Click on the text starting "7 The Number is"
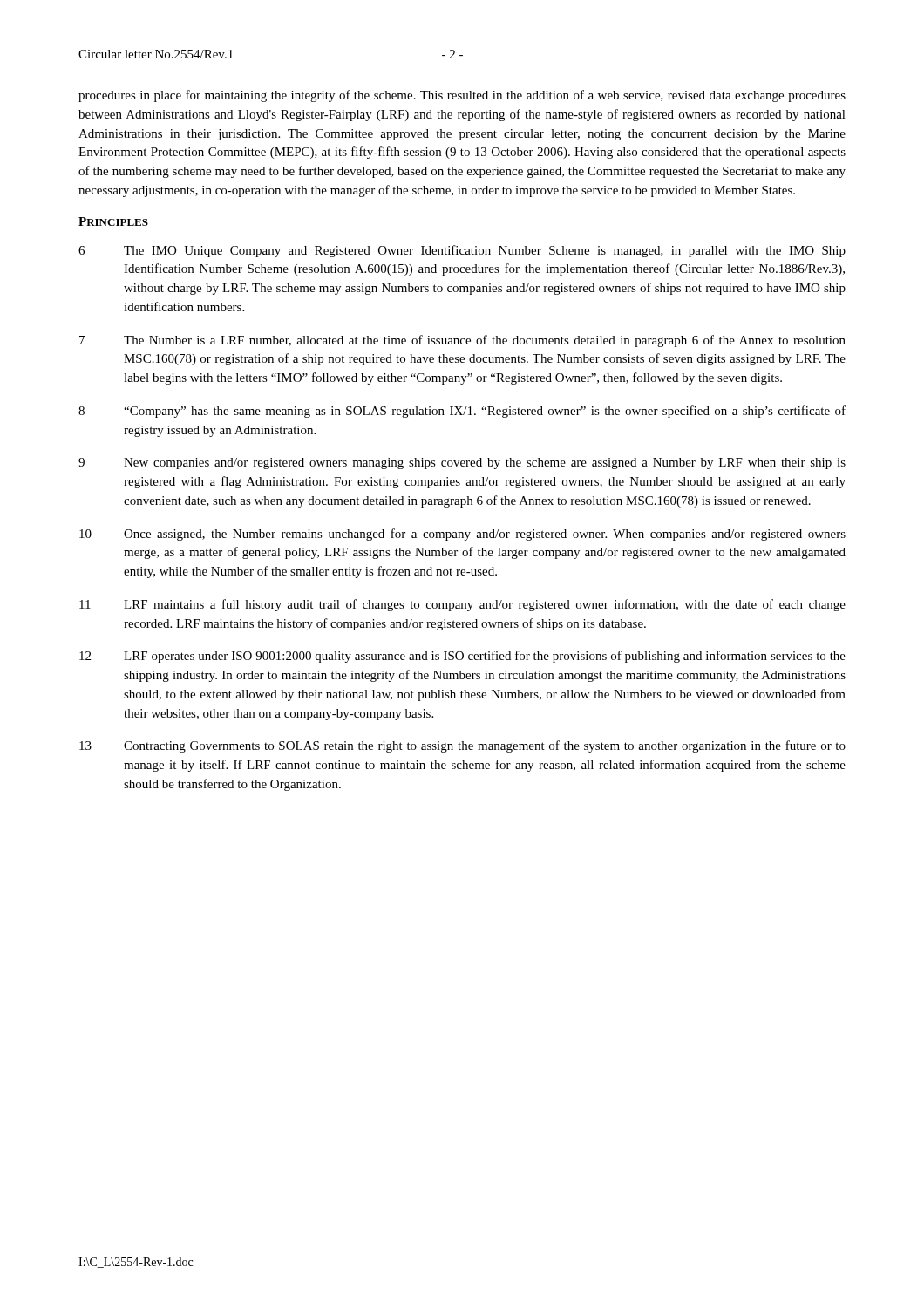 (462, 359)
